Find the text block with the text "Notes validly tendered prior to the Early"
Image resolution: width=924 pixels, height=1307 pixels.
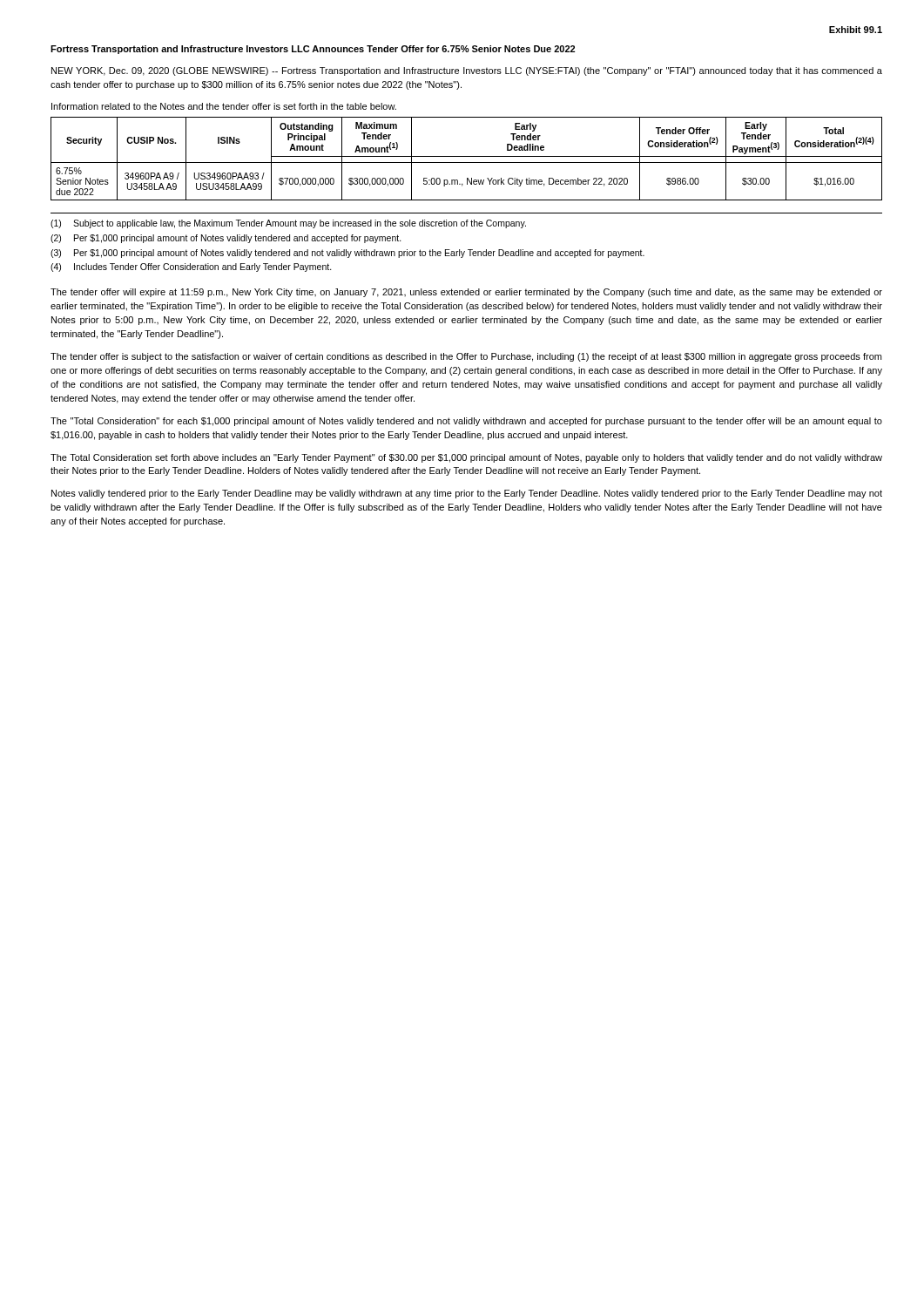pyautogui.click(x=466, y=507)
